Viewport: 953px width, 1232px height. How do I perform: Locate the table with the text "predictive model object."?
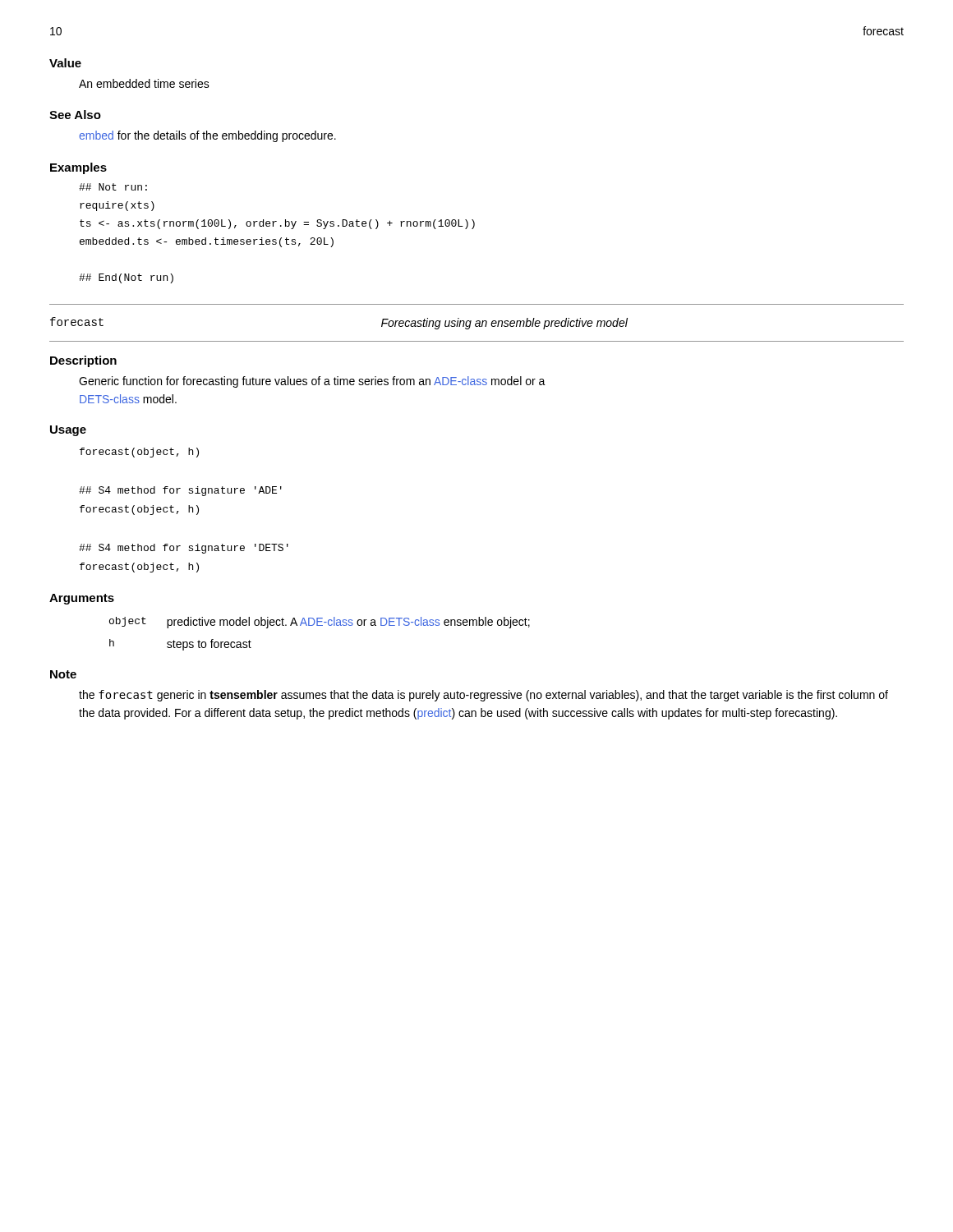click(x=491, y=633)
